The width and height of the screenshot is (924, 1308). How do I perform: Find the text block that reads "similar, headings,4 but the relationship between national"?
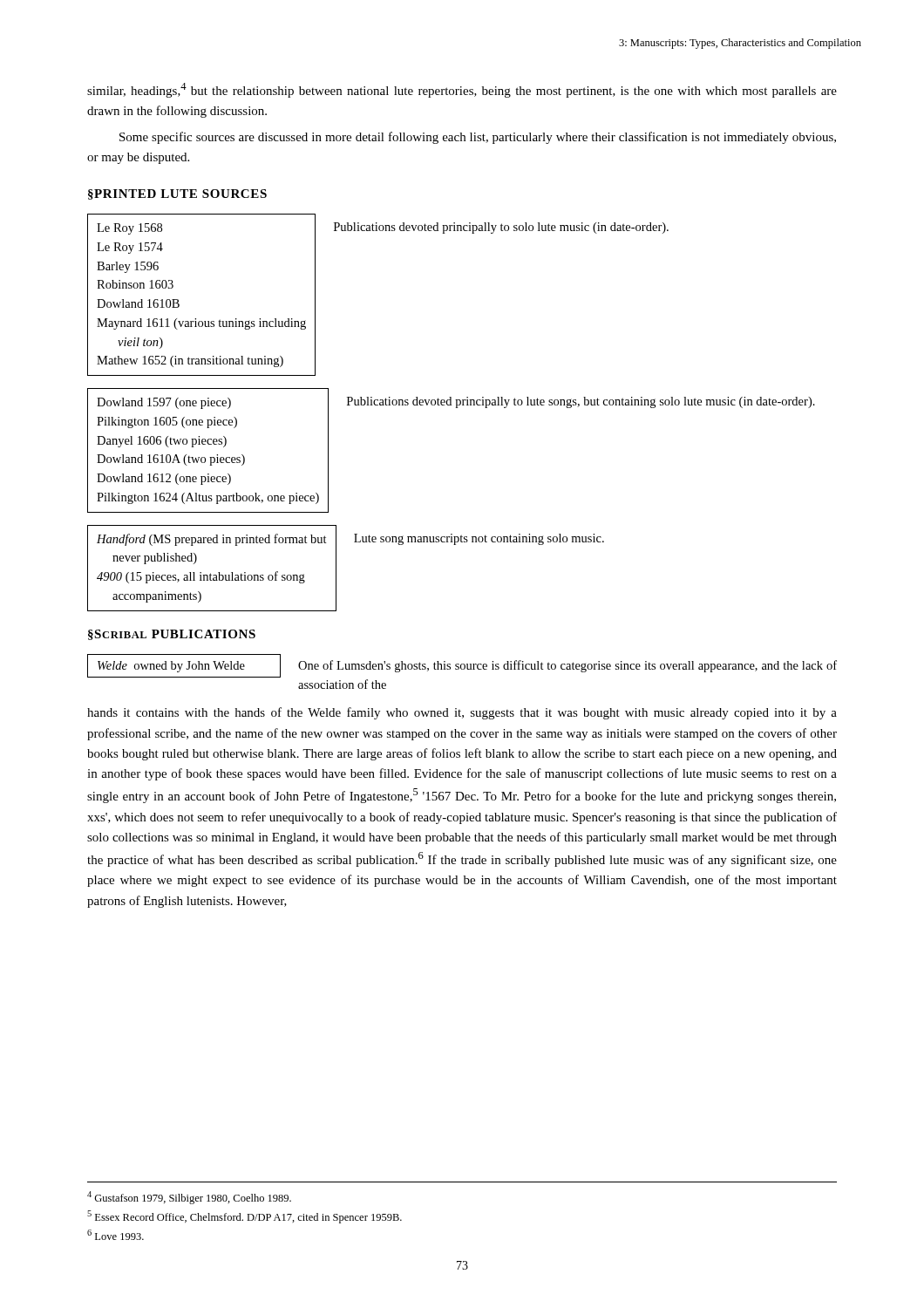tap(462, 100)
